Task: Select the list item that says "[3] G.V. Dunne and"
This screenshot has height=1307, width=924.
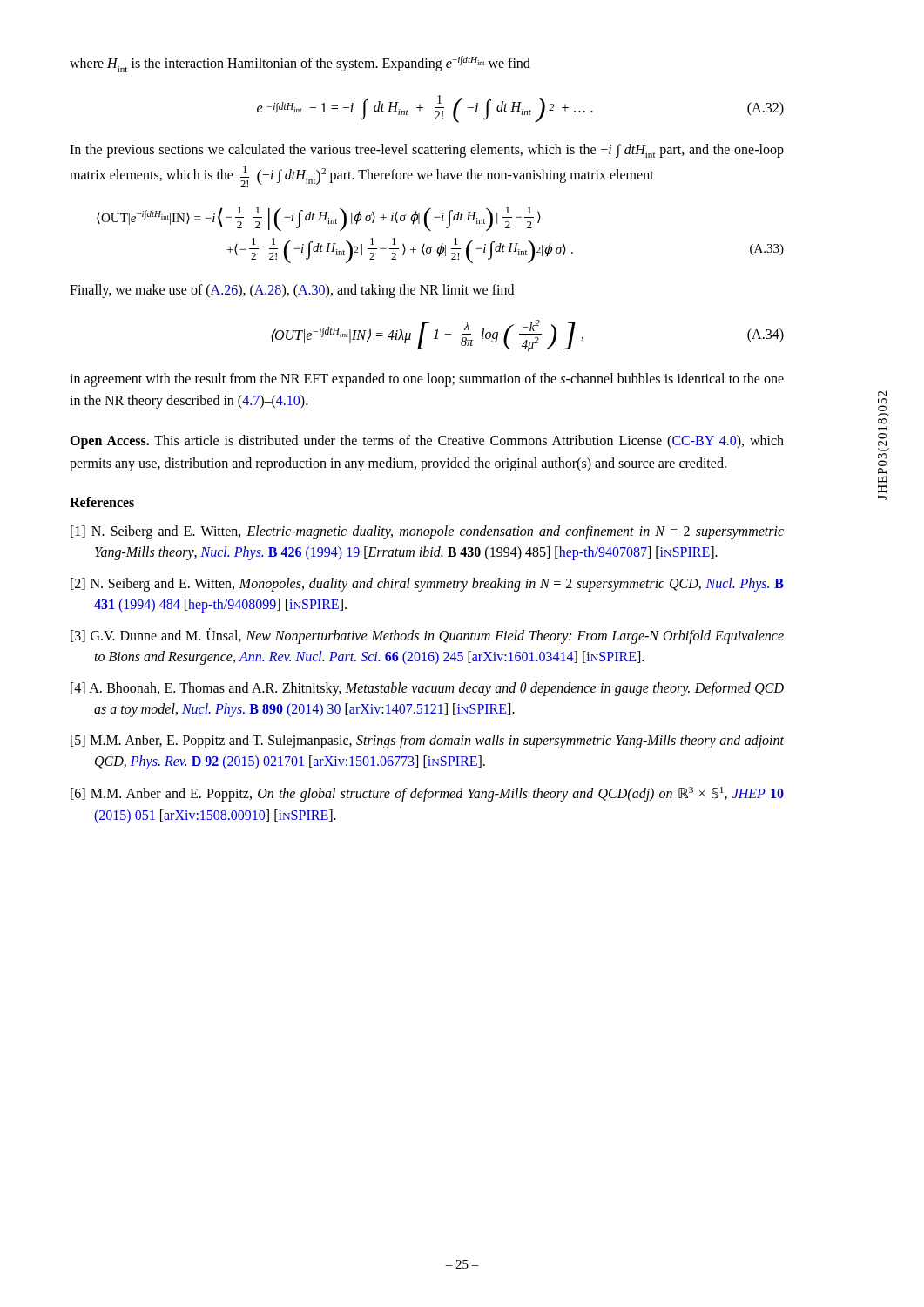Action: tap(427, 647)
